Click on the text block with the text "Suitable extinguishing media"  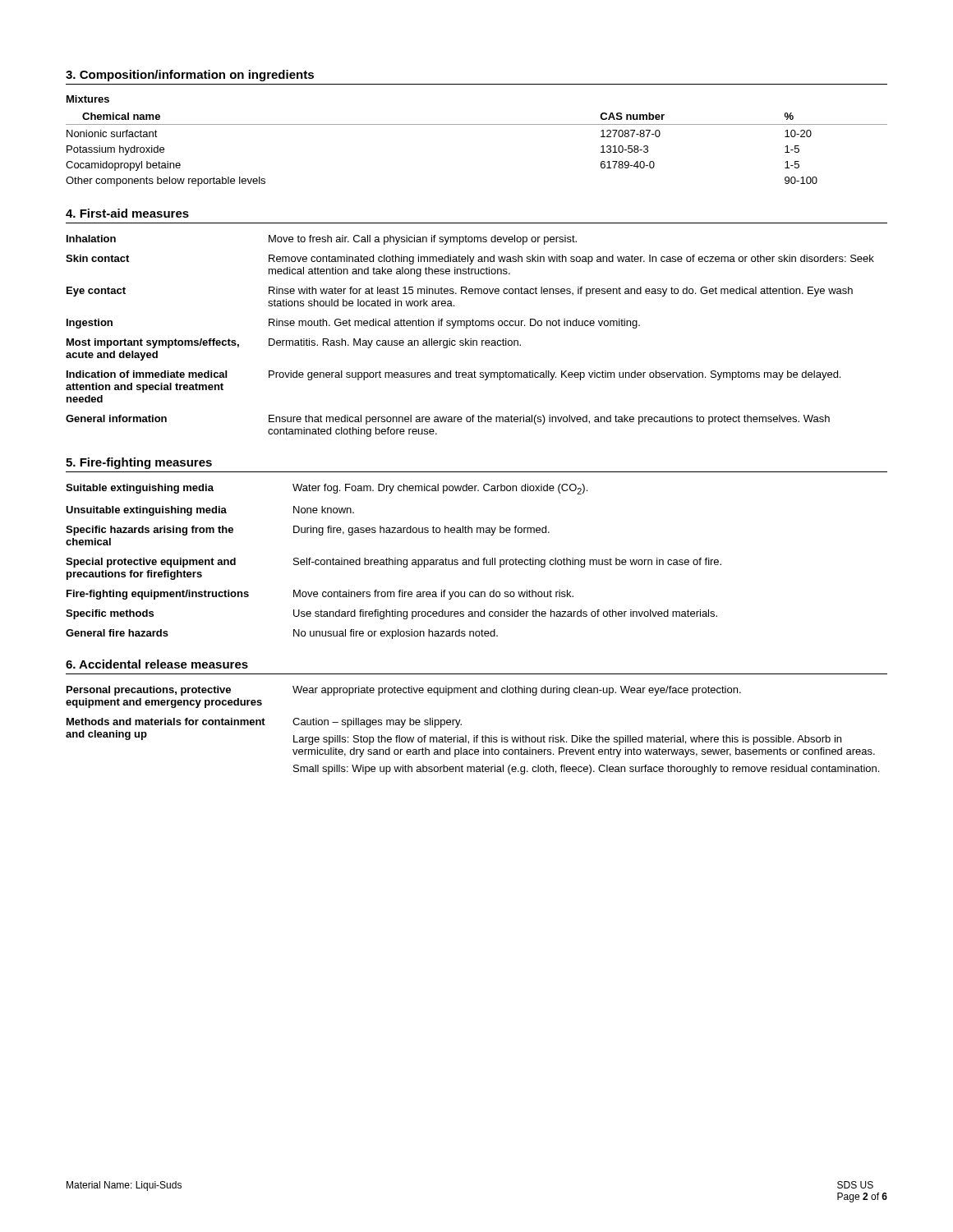click(x=476, y=488)
